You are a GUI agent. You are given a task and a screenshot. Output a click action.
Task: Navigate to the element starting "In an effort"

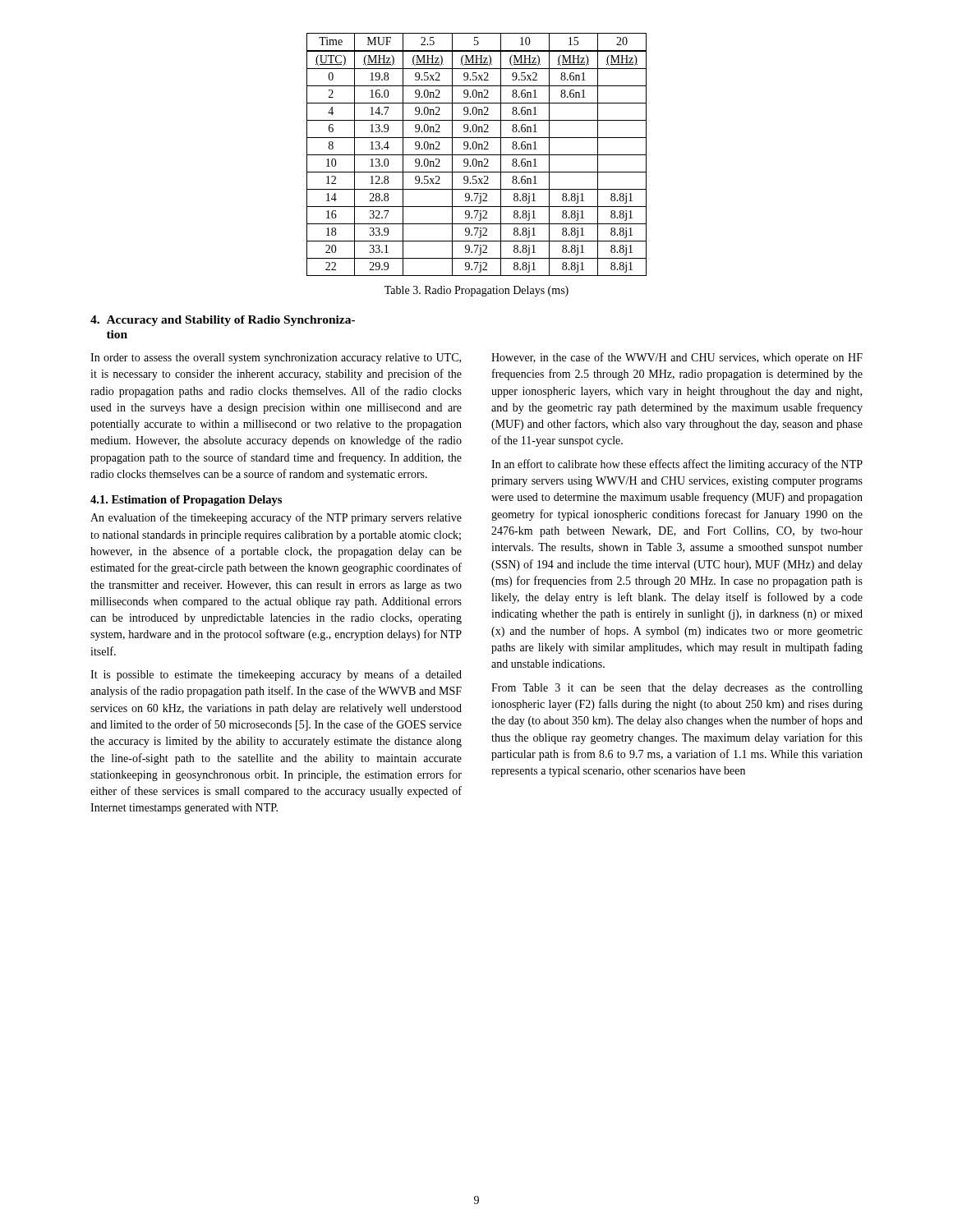[677, 565]
